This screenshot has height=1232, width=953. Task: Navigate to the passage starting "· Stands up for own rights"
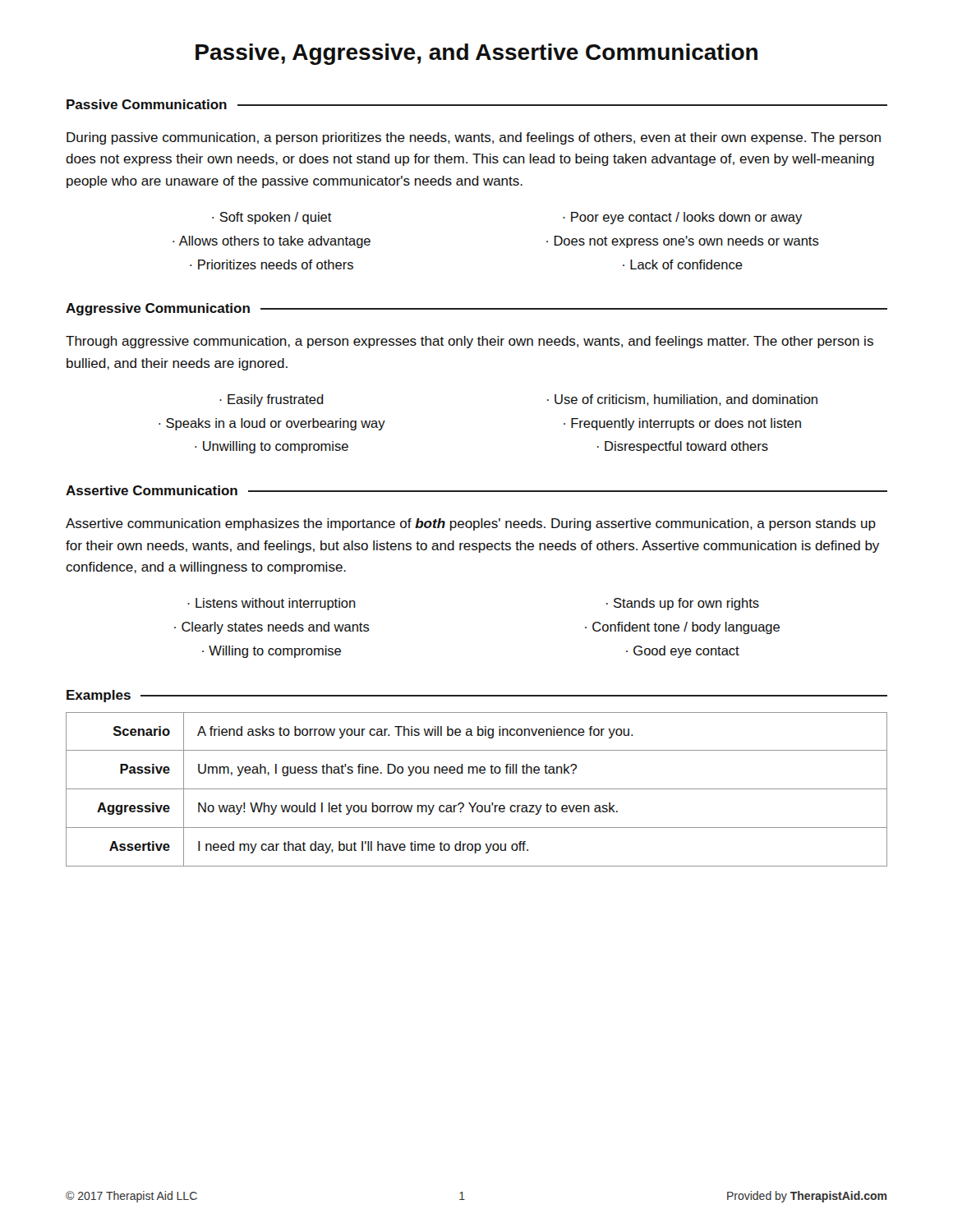pyautogui.click(x=682, y=603)
